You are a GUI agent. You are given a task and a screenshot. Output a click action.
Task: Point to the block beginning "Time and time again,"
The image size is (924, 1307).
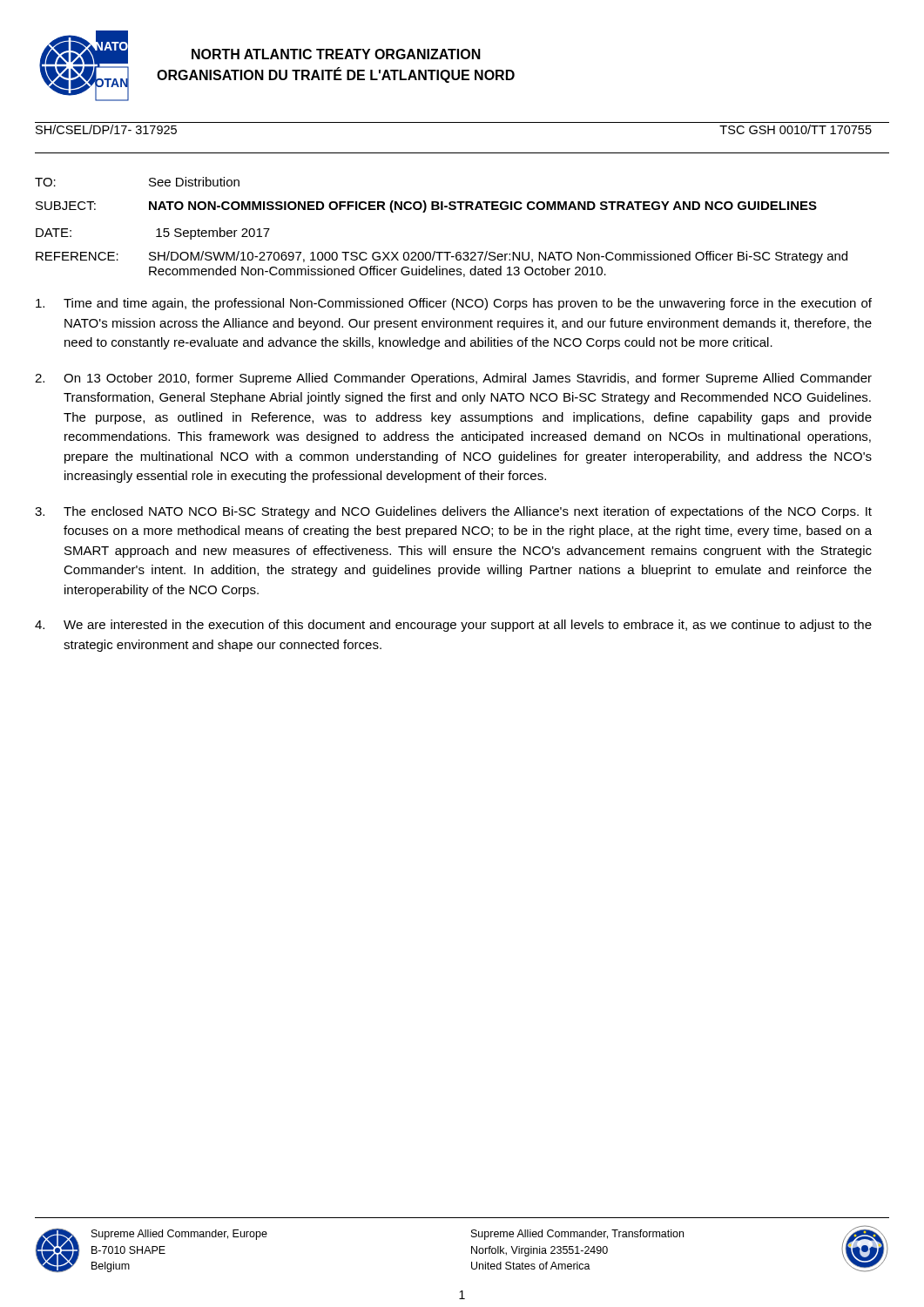click(x=453, y=323)
